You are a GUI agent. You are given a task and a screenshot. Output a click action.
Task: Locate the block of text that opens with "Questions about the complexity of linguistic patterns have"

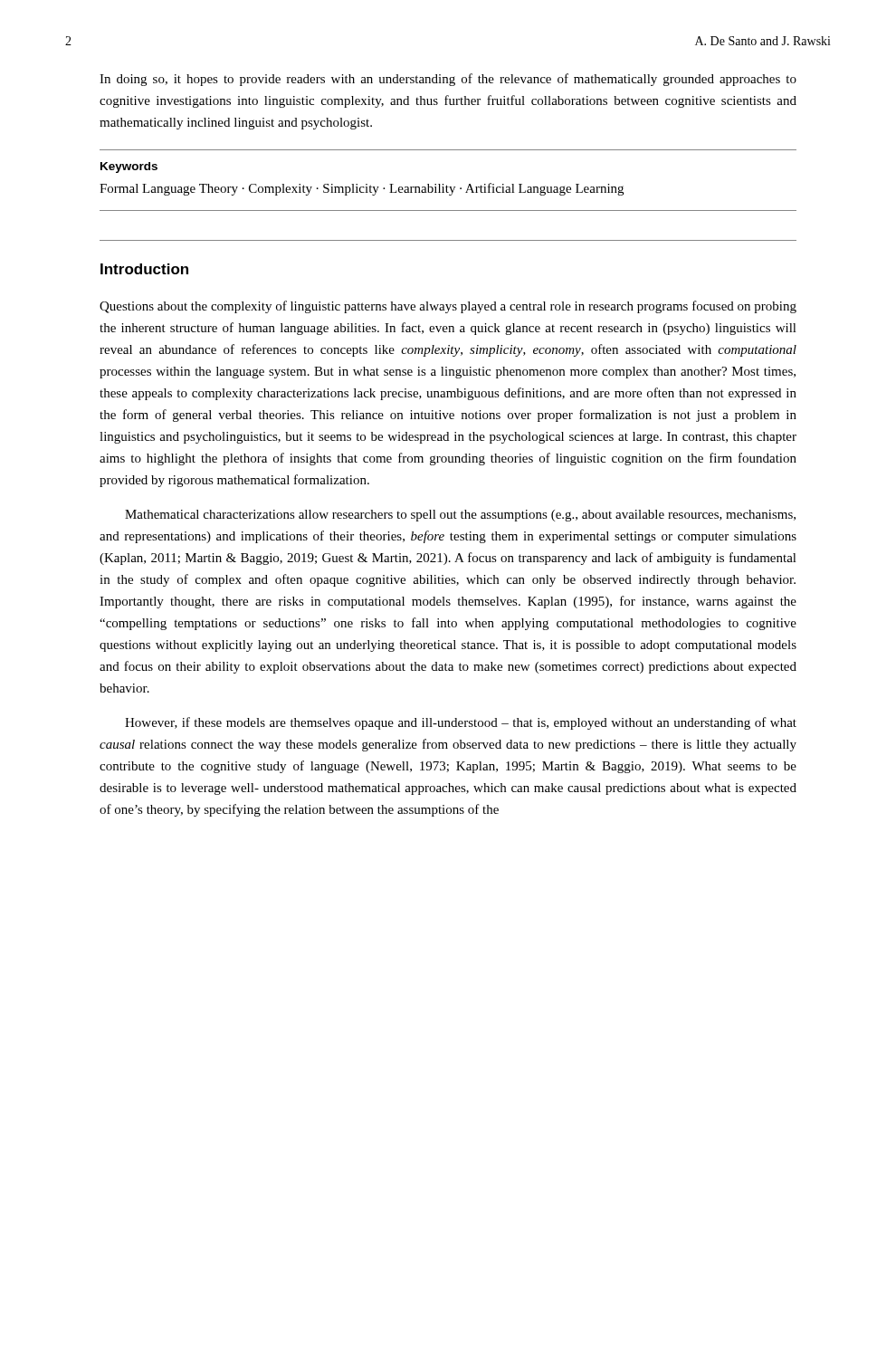[x=448, y=393]
